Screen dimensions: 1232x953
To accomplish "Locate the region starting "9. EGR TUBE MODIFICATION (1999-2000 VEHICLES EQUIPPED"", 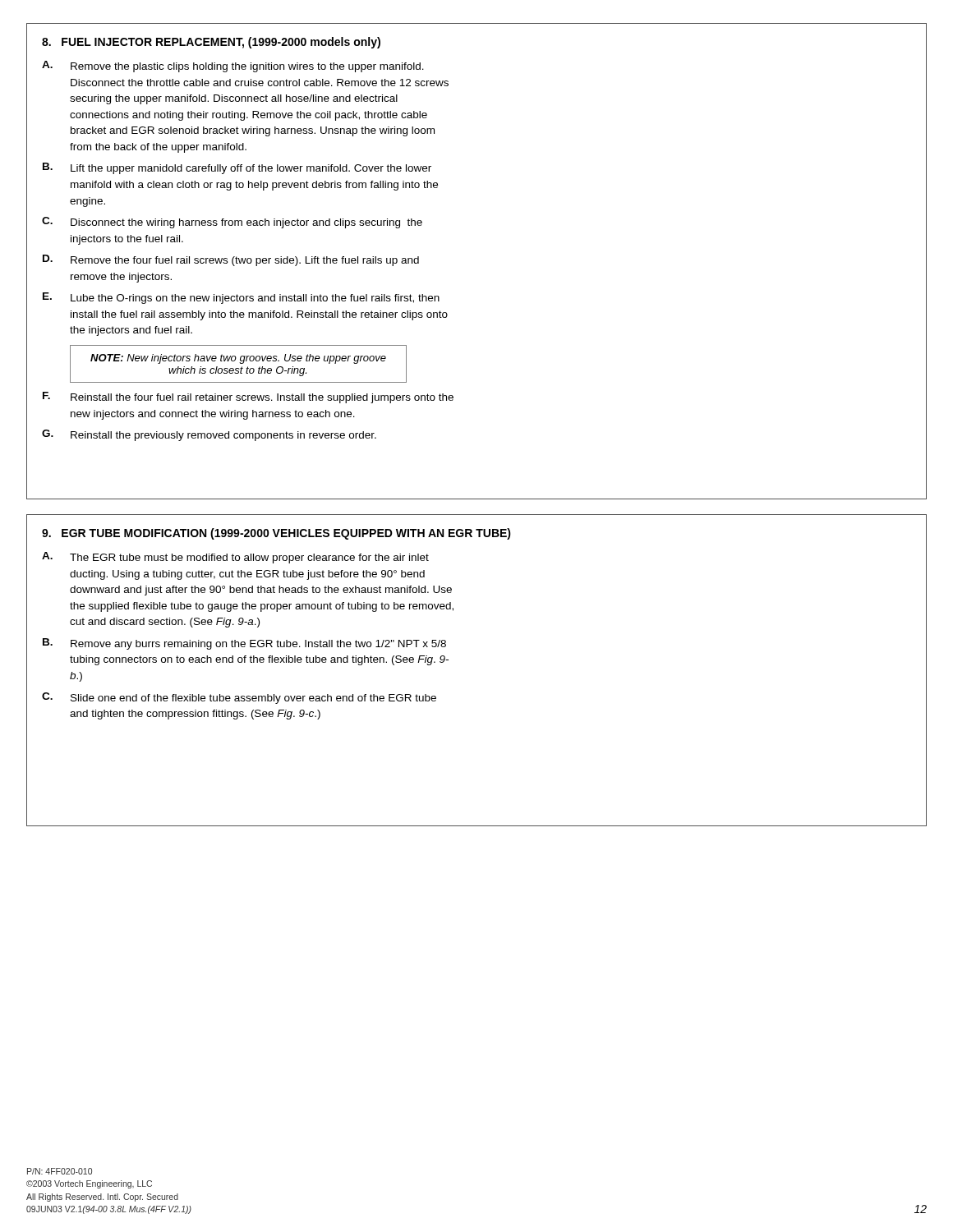I will [x=276, y=533].
